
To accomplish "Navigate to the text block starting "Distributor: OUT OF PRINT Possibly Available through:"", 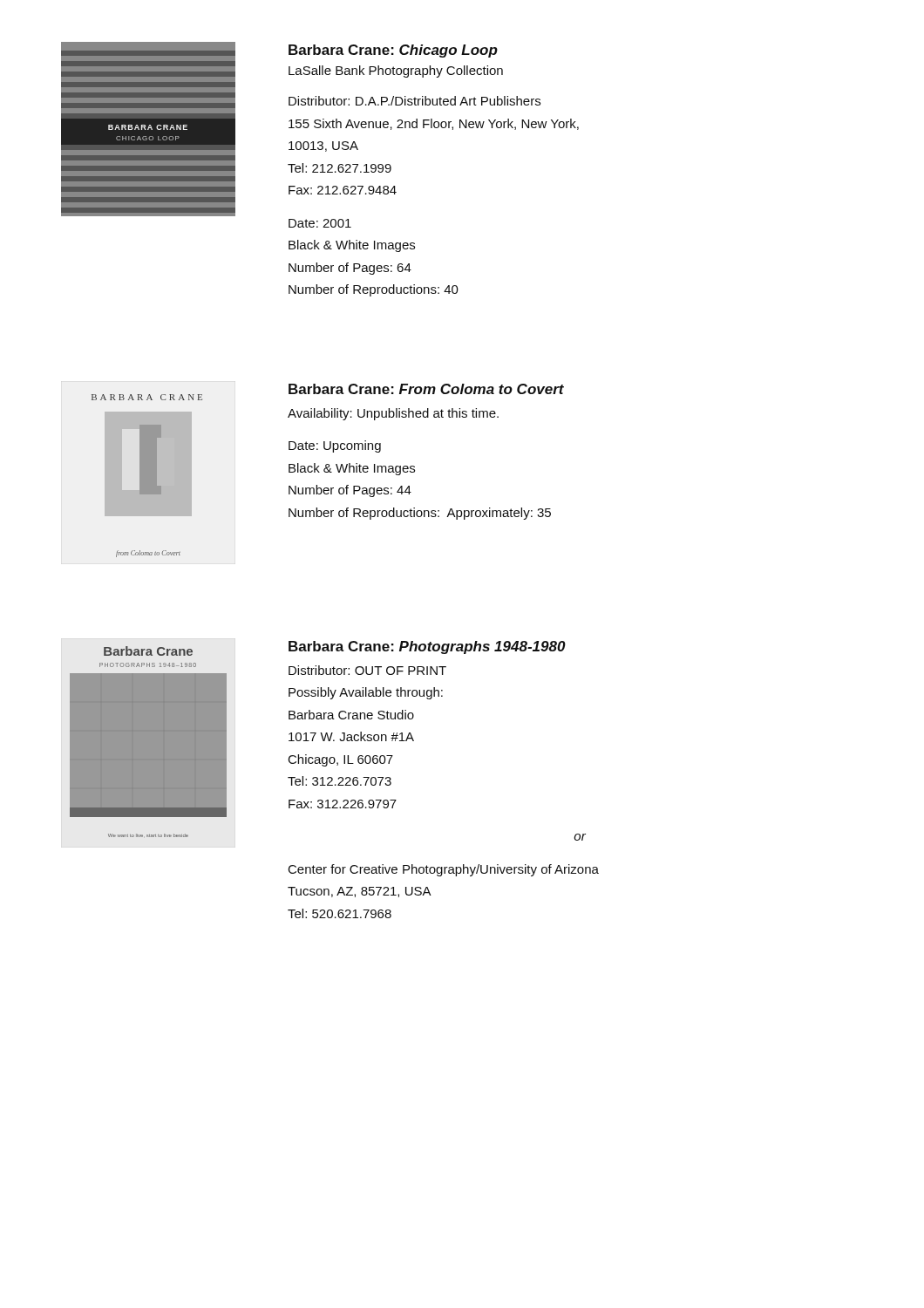I will [367, 670].
